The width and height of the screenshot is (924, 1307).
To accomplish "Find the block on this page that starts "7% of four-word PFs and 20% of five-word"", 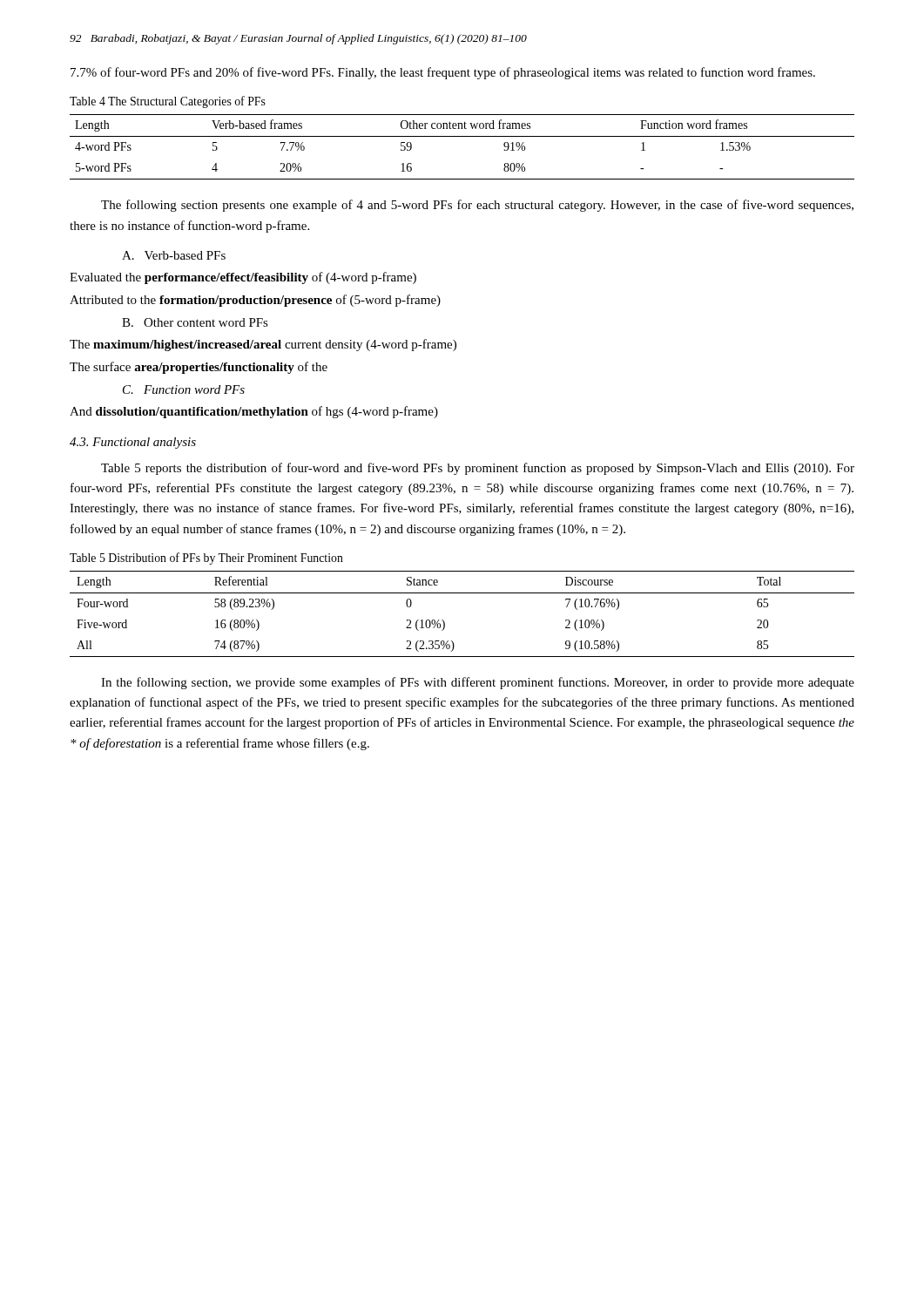I will coord(443,72).
